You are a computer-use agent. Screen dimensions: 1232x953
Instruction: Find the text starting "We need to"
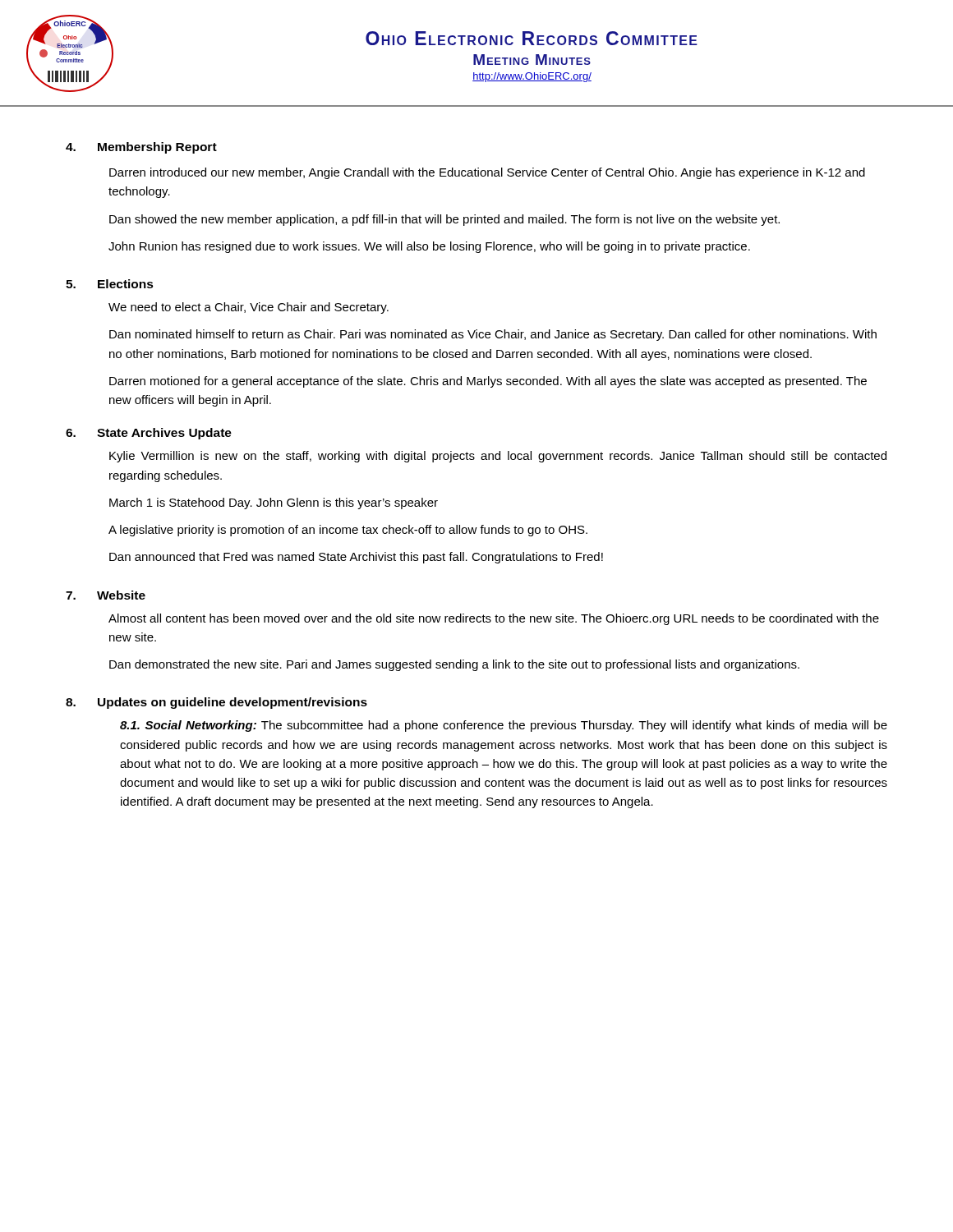tap(249, 308)
